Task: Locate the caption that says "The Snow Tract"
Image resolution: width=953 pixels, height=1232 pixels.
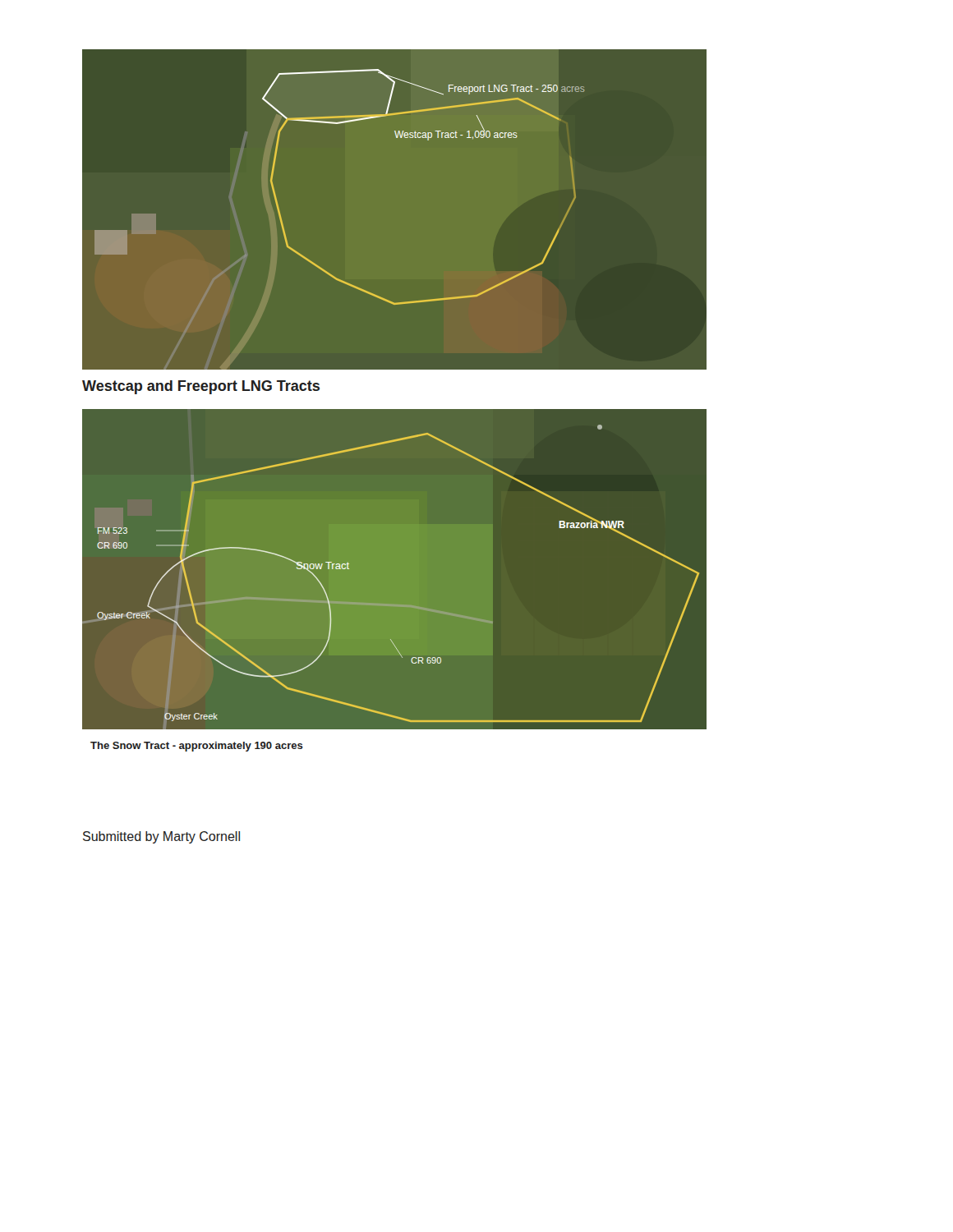Action: (x=197, y=745)
